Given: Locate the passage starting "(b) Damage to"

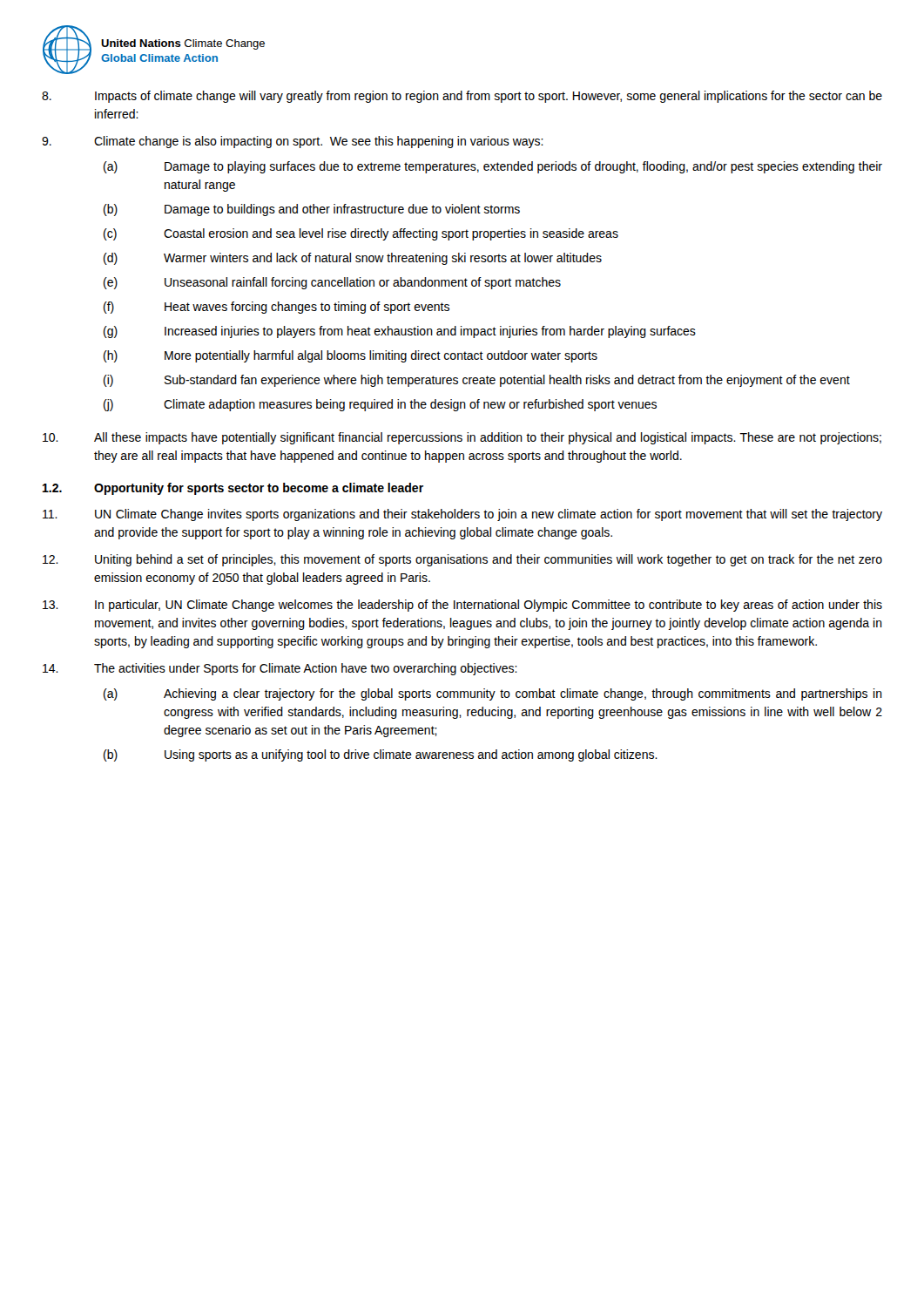Looking at the screenshot, I should [488, 210].
